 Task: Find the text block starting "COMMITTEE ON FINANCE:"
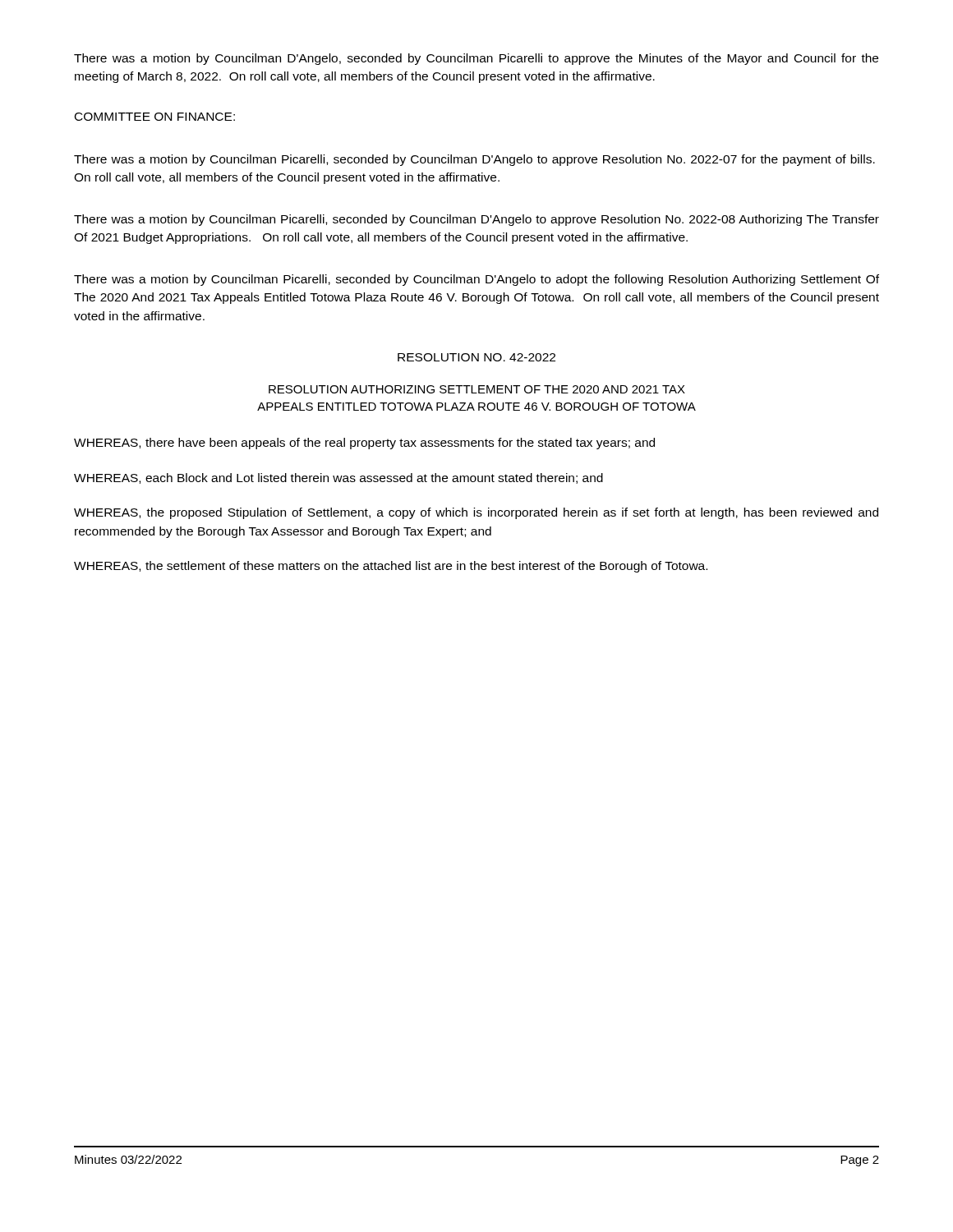155,116
